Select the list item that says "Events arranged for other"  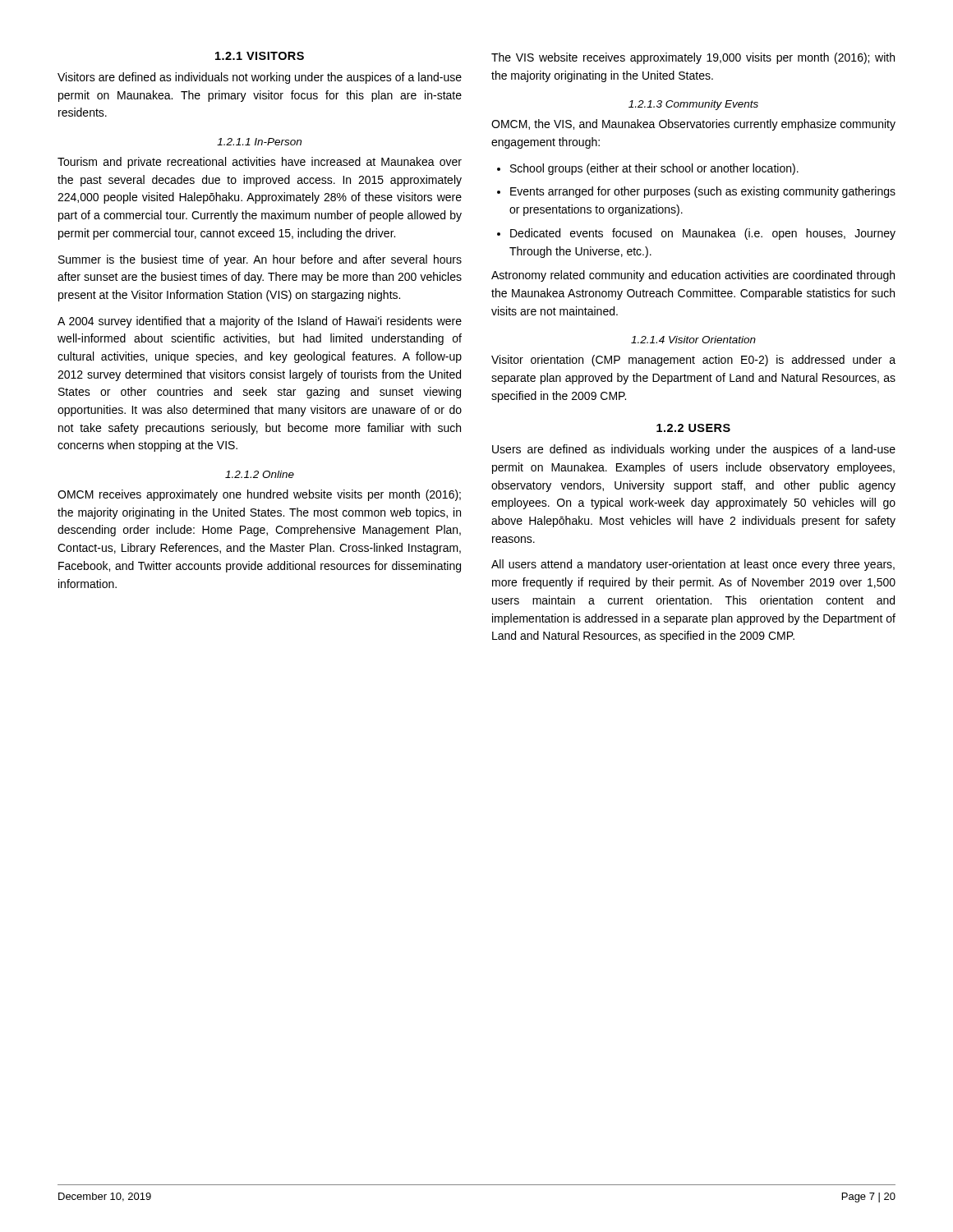point(702,201)
